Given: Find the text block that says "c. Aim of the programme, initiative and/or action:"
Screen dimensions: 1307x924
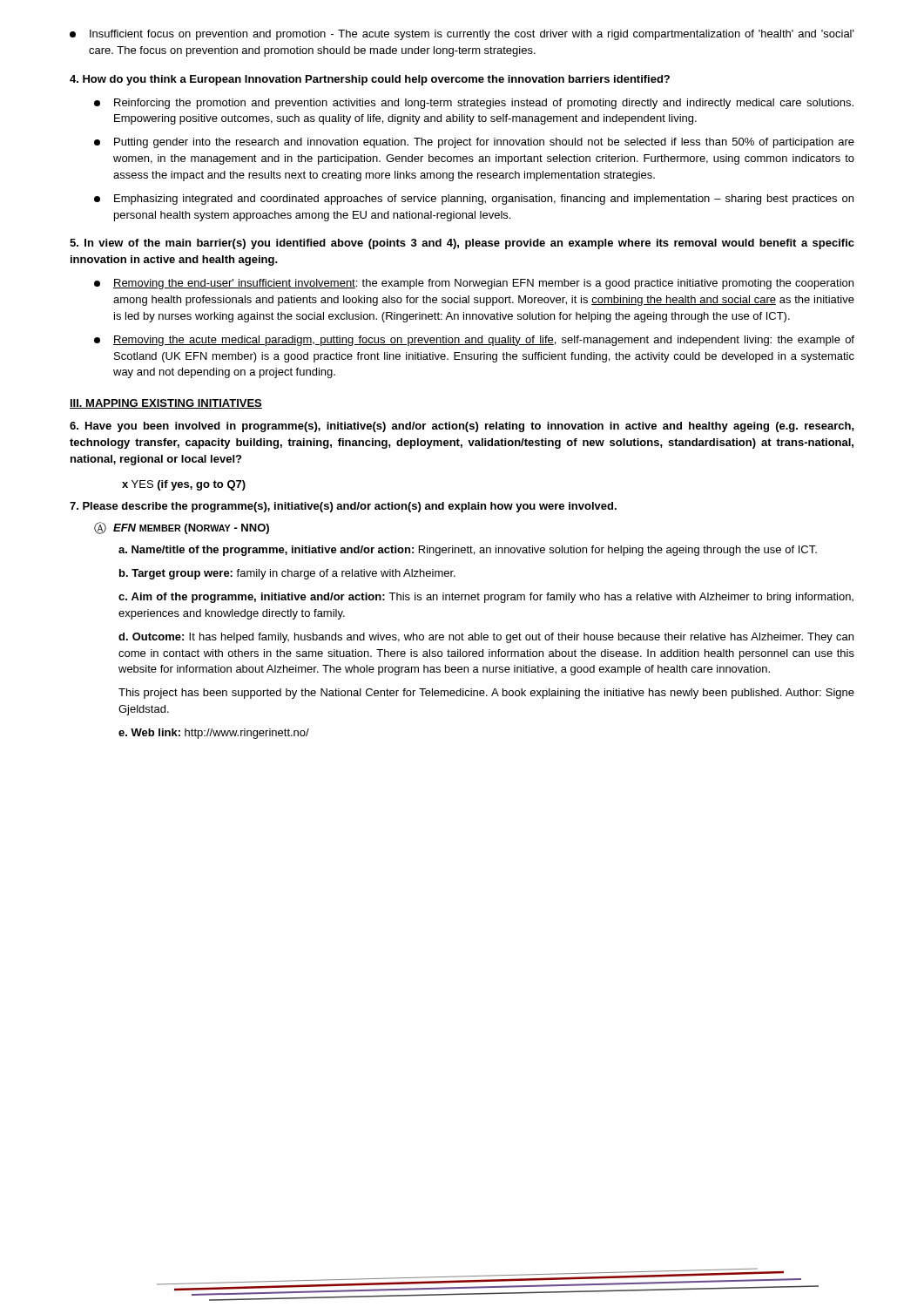Looking at the screenshot, I should tap(486, 605).
